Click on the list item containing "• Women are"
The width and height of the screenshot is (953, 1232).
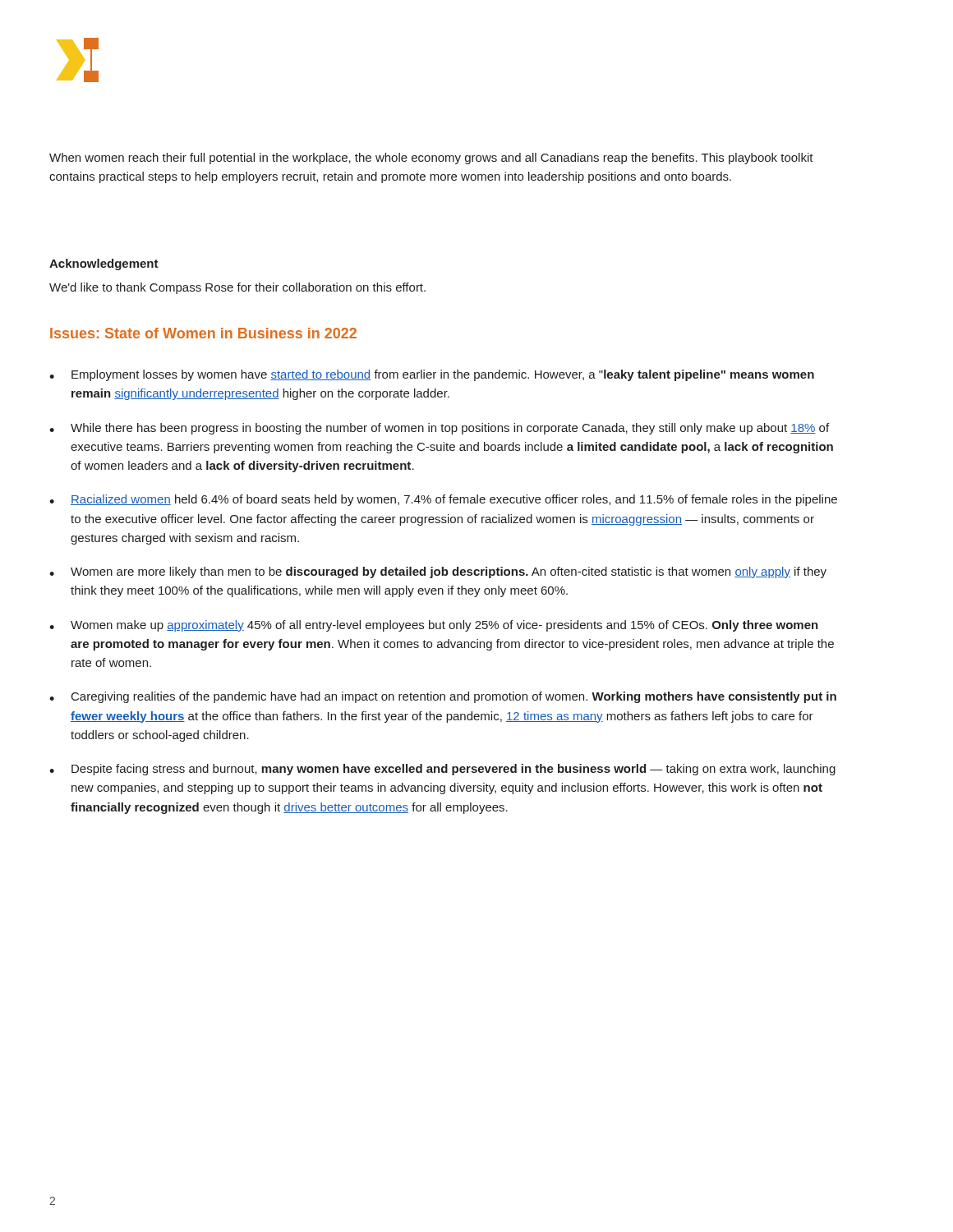point(444,581)
